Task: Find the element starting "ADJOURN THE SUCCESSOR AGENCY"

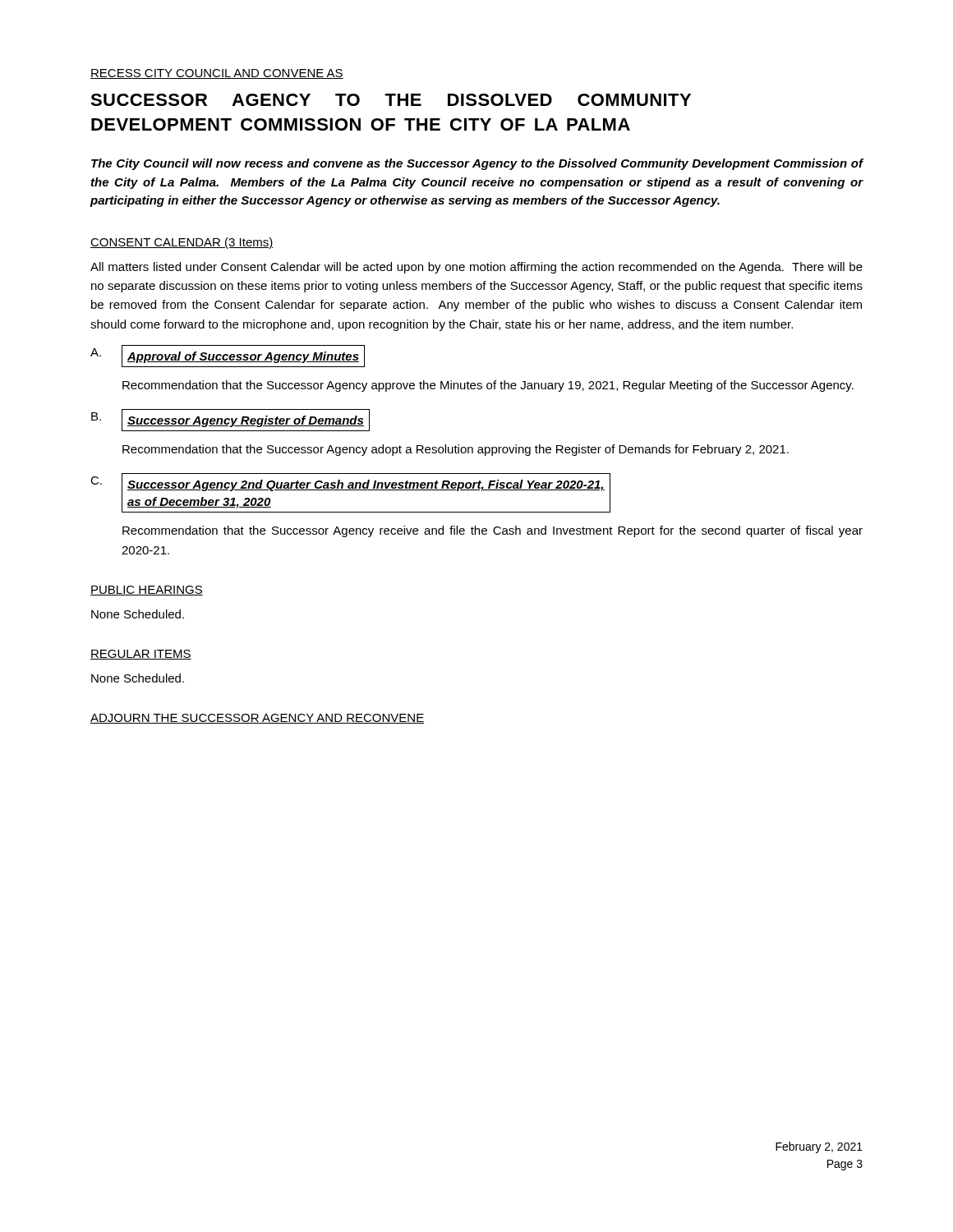Action: click(x=257, y=718)
